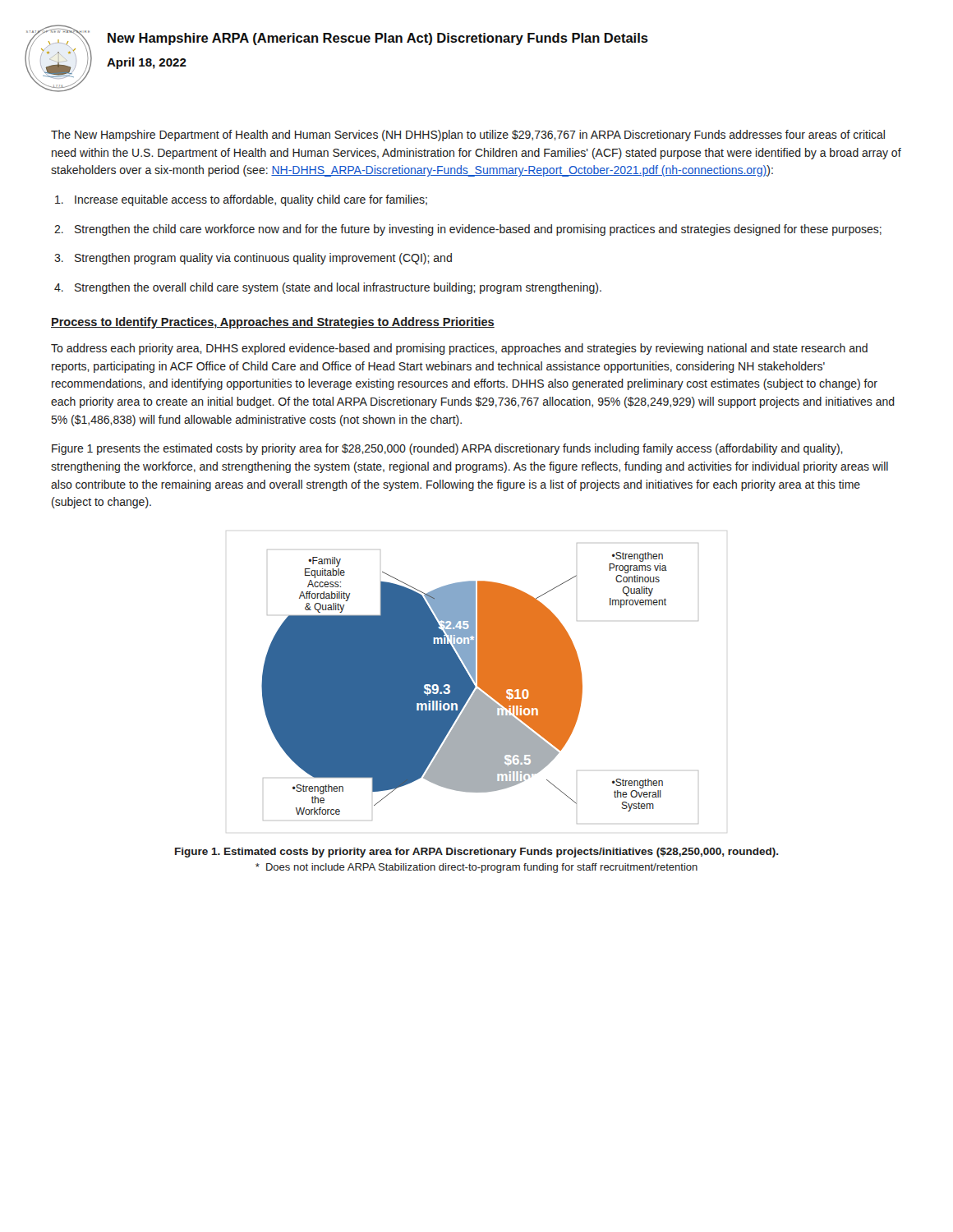Click on the text block containing "Figure 1 presents the estimated costs by"
The width and height of the screenshot is (953, 1232).
pos(476,476)
